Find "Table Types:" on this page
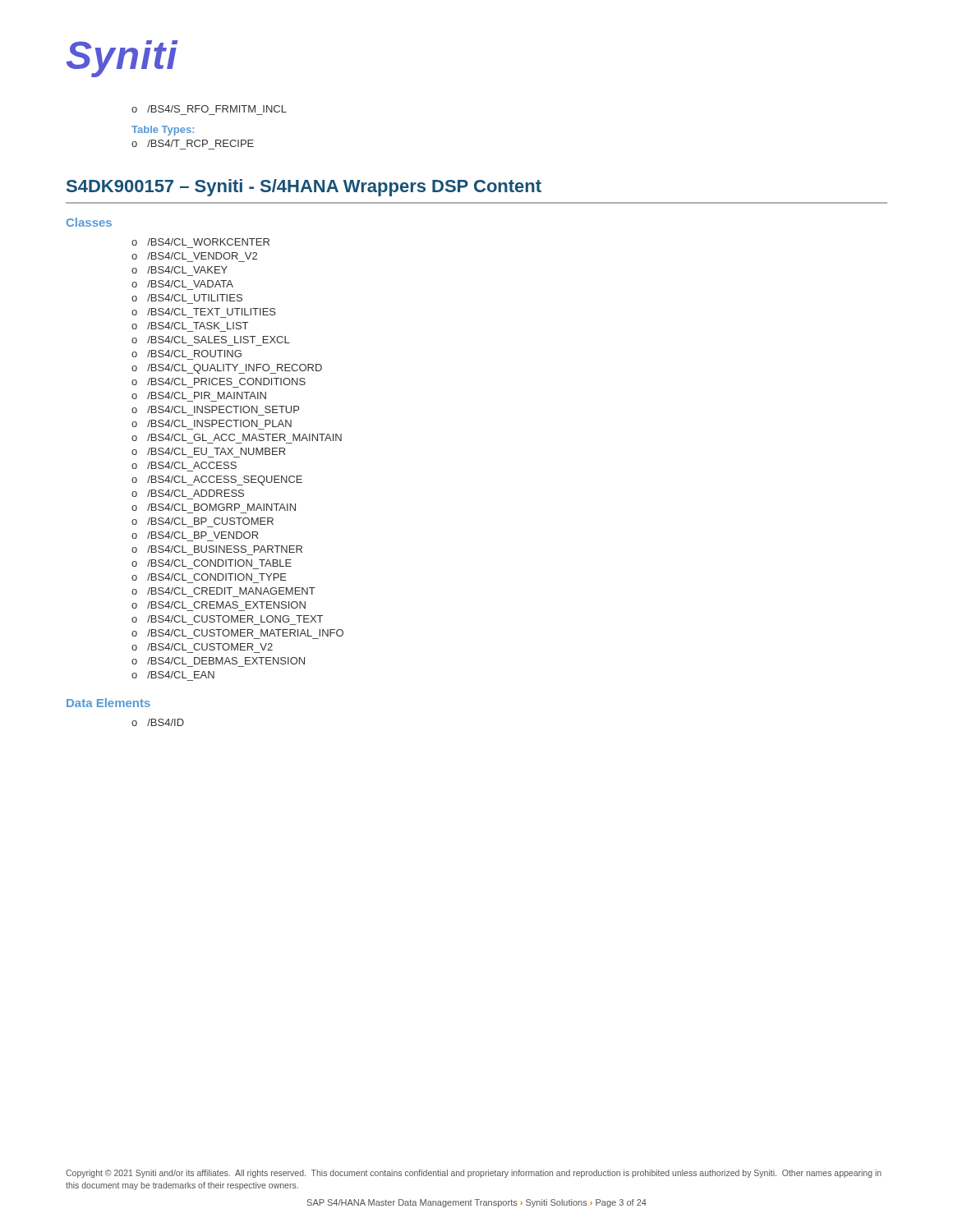The image size is (953, 1232). [163, 129]
